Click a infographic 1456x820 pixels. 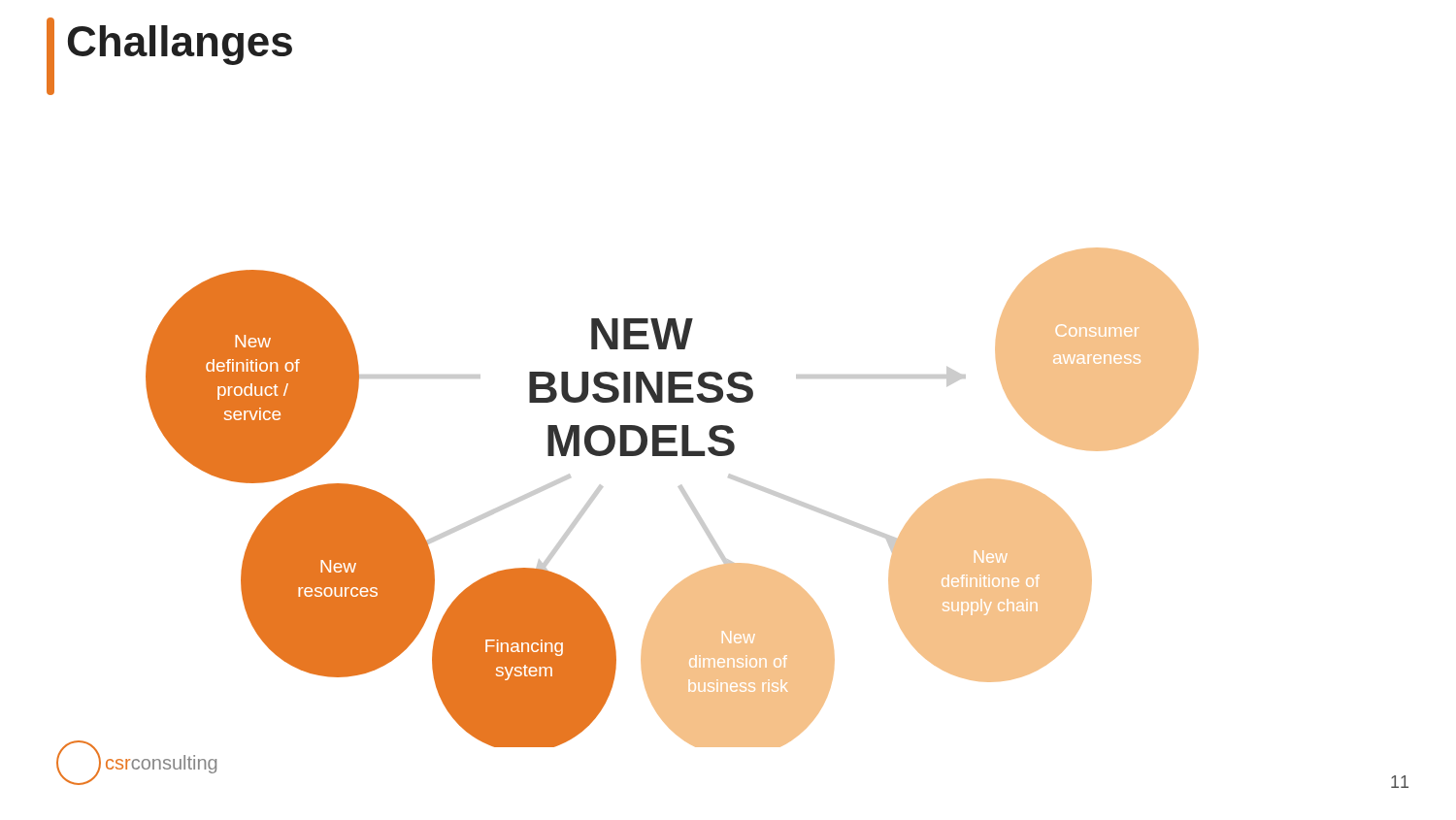pos(747,437)
